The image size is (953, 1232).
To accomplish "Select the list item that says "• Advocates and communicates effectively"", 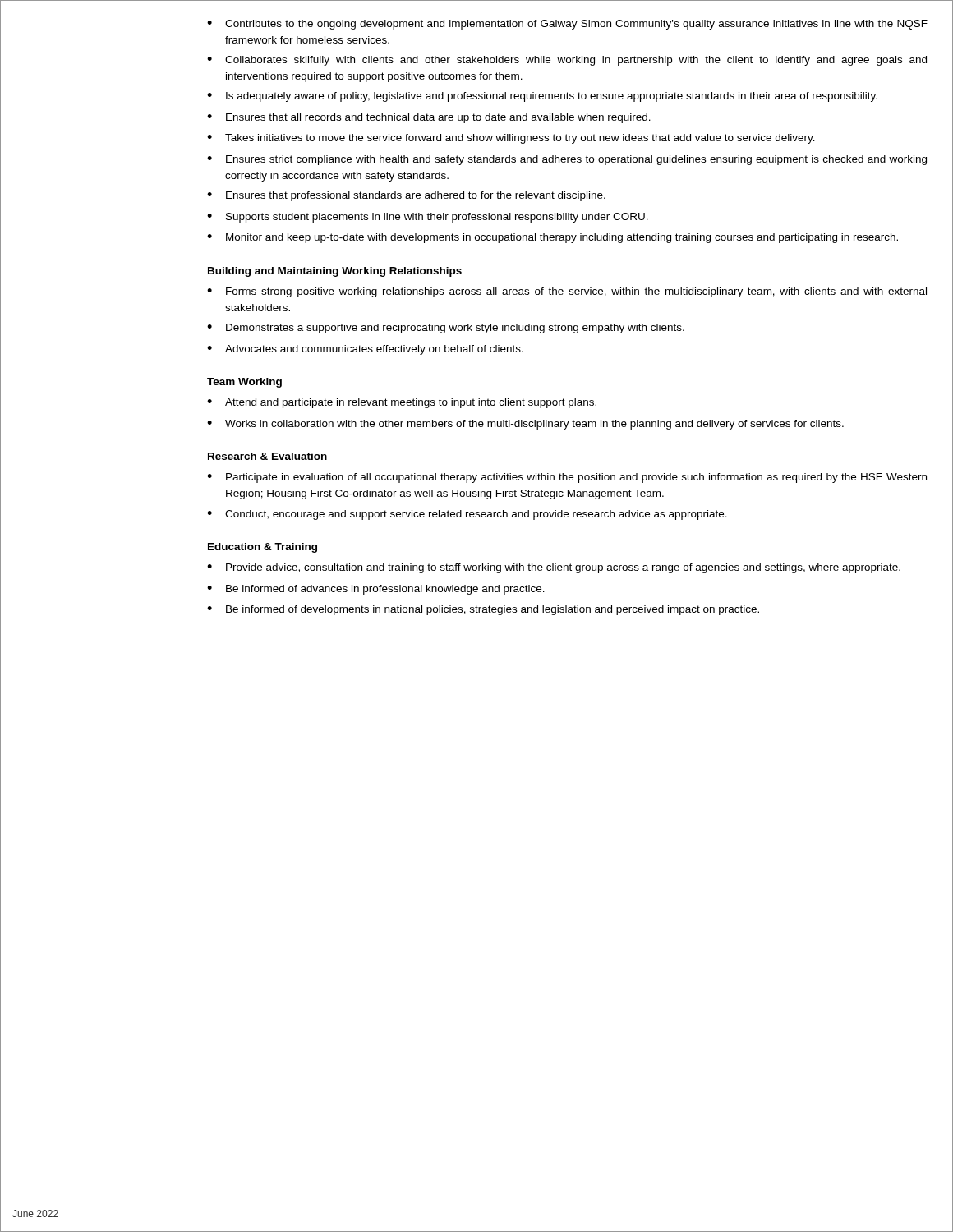I will tap(365, 350).
